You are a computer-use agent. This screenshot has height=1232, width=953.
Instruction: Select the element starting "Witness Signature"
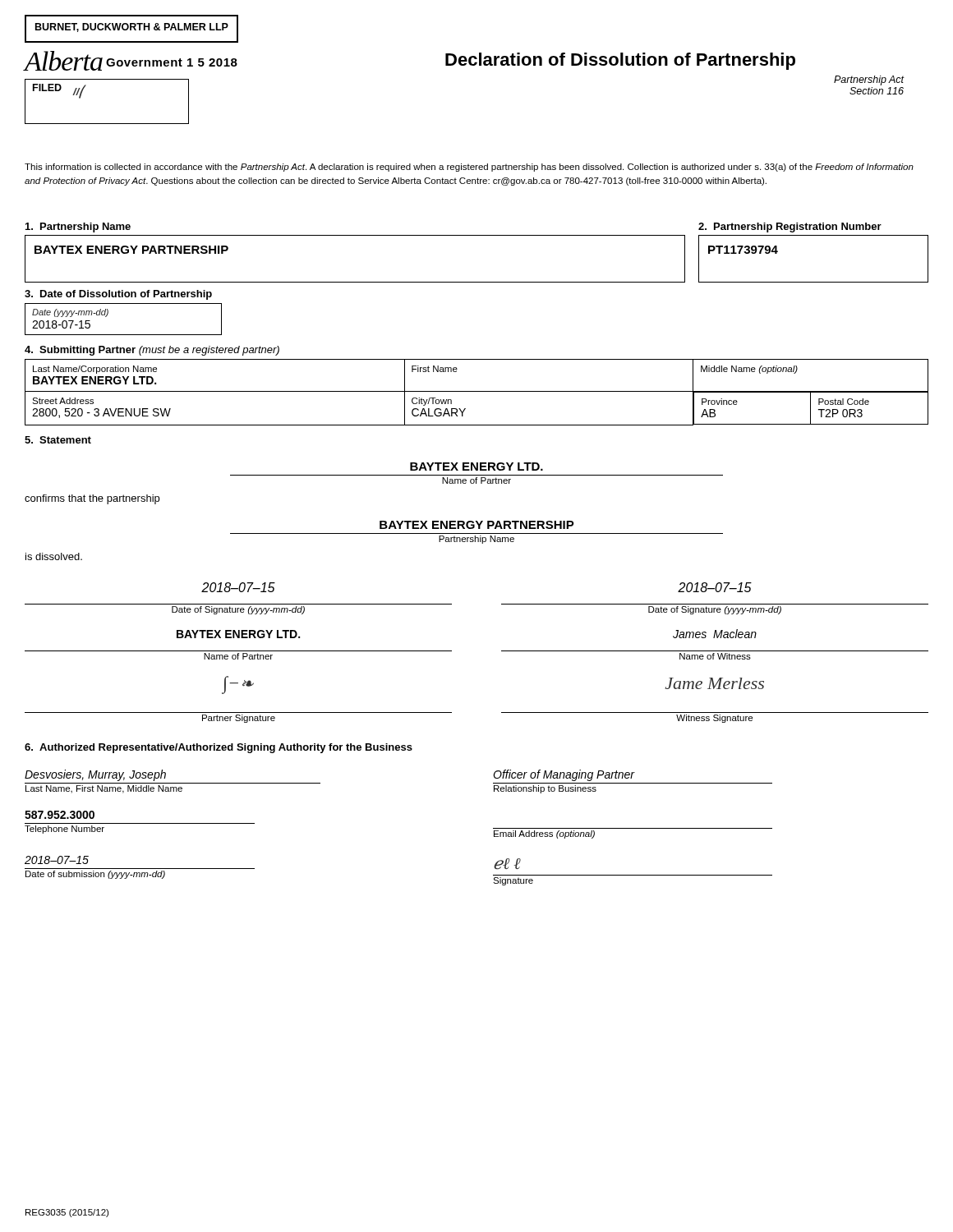pos(715,717)
